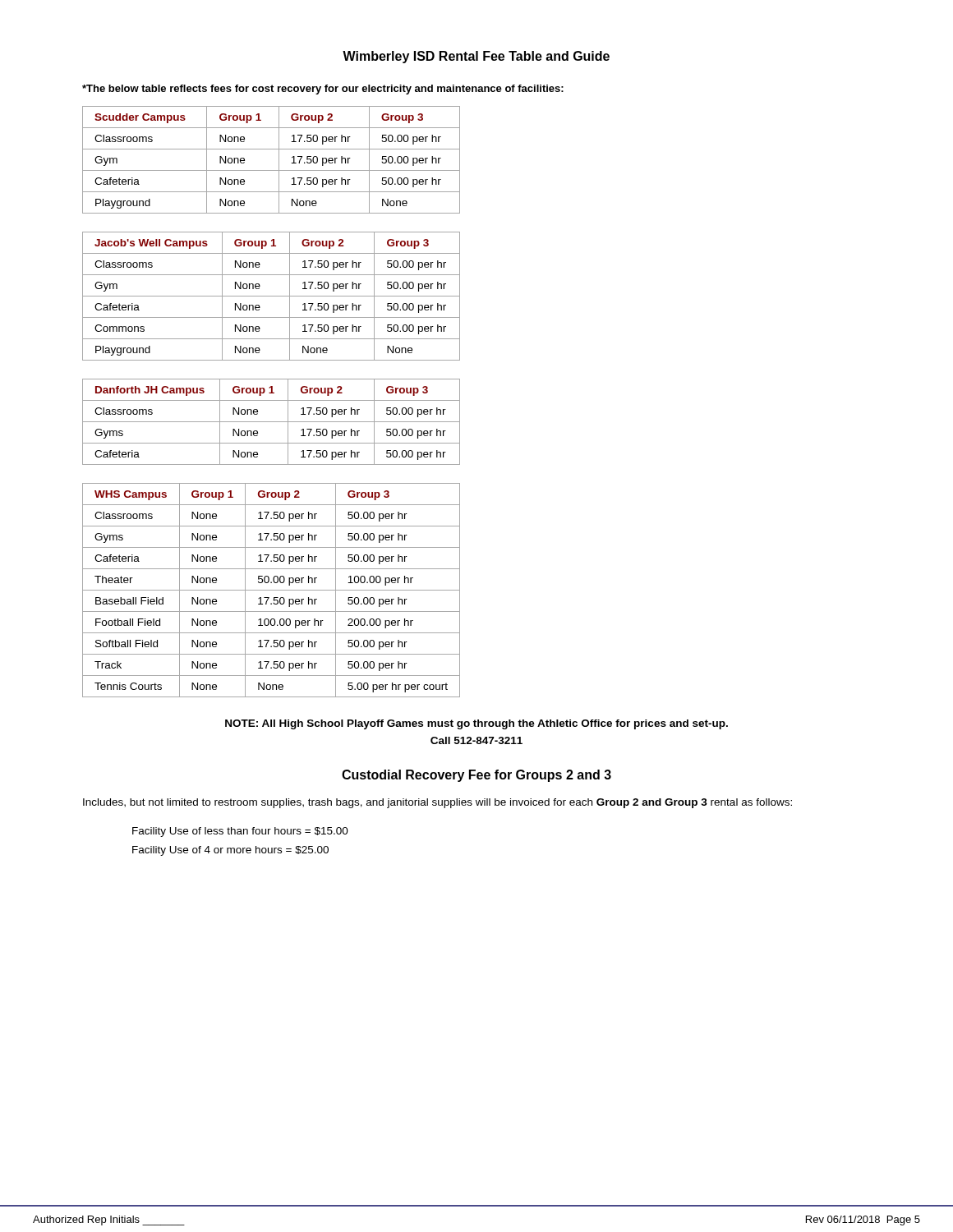953x1232 pixels.
Task: Find the block on this page that starts "Facility Use of less"
Action: click(240, 840)
